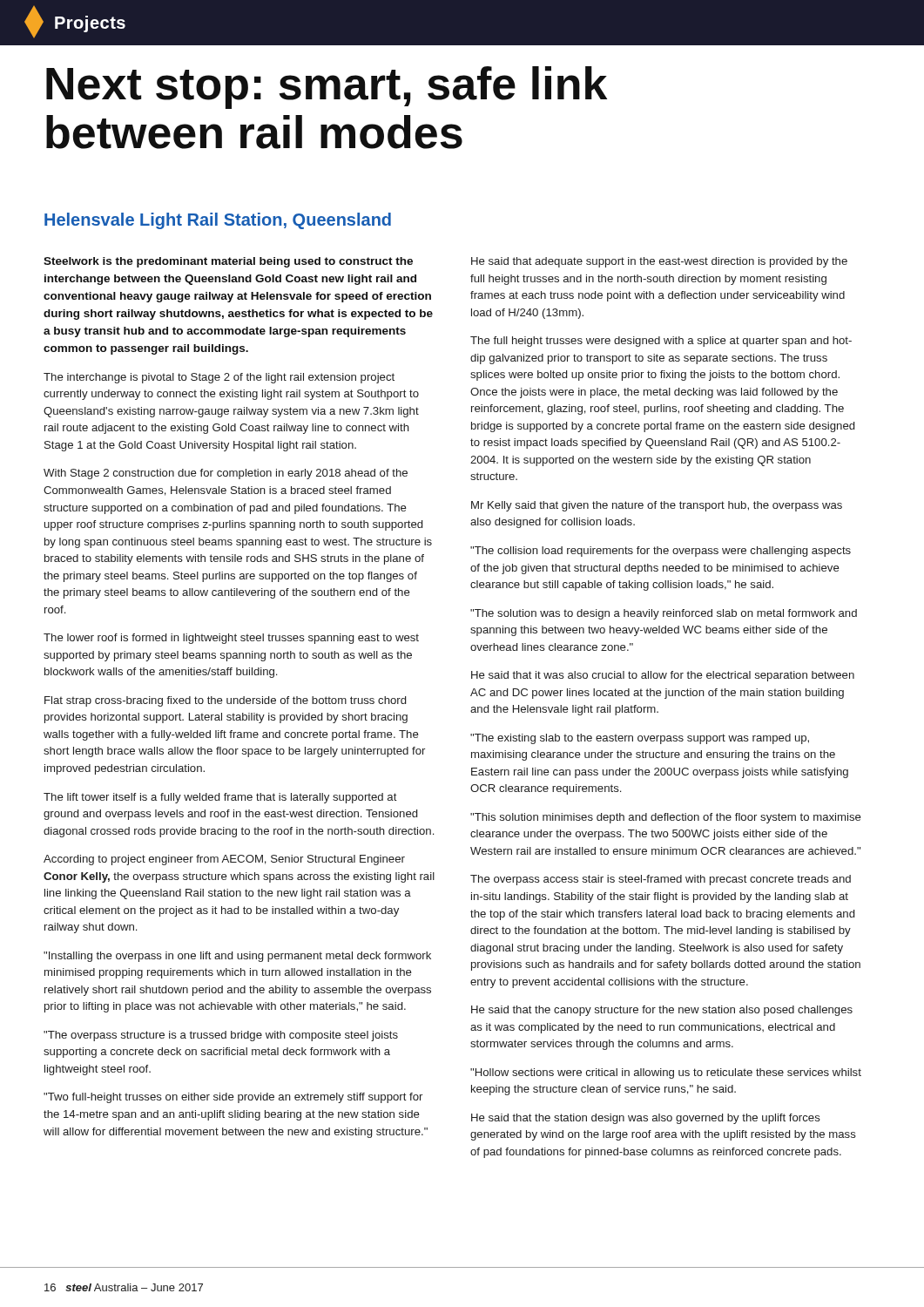Select the element starting "With Stage 2 construction due for"
The width and height of the screenshot is (924, 1307).
[238, 541]
